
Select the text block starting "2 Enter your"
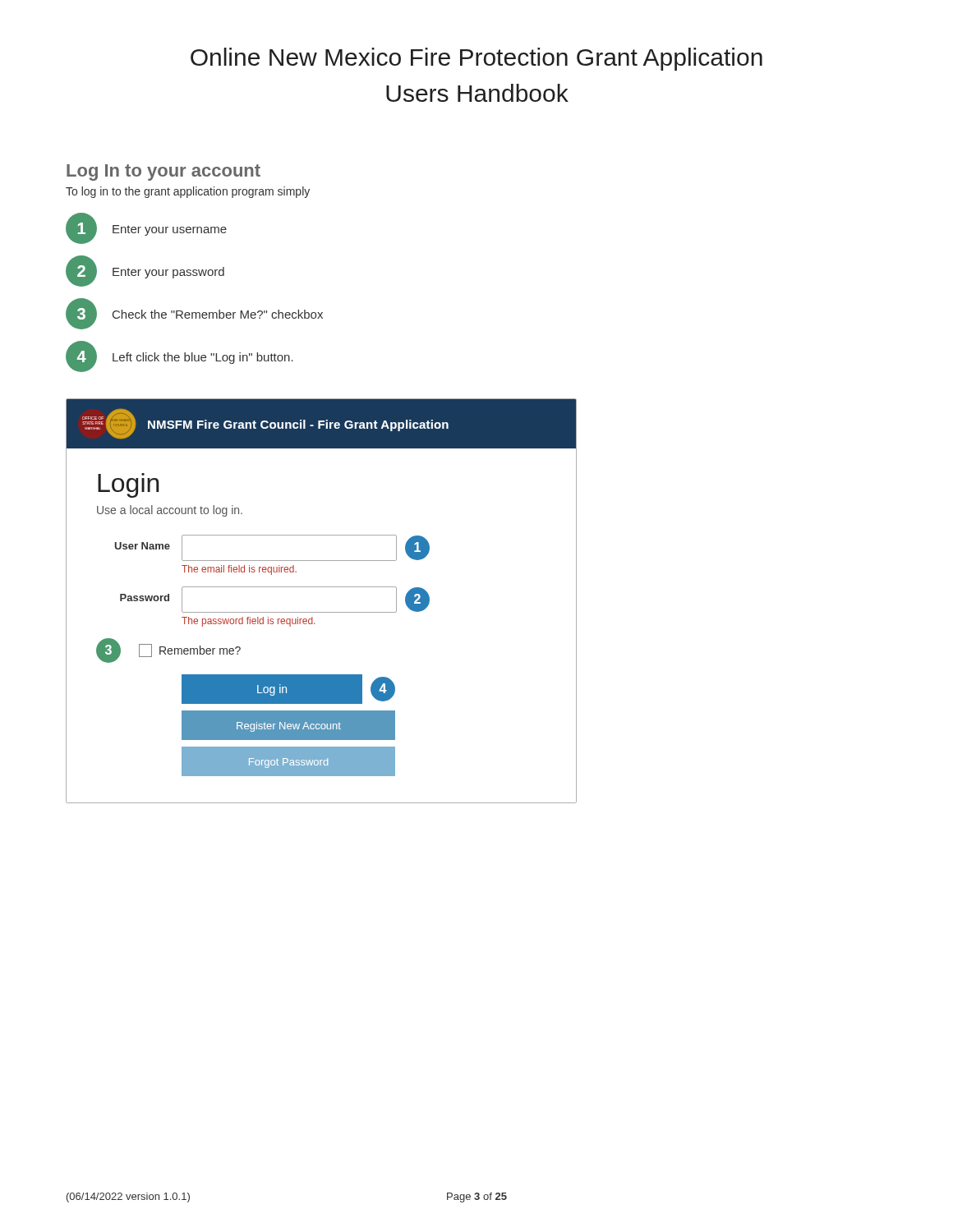tap(145, 271)
